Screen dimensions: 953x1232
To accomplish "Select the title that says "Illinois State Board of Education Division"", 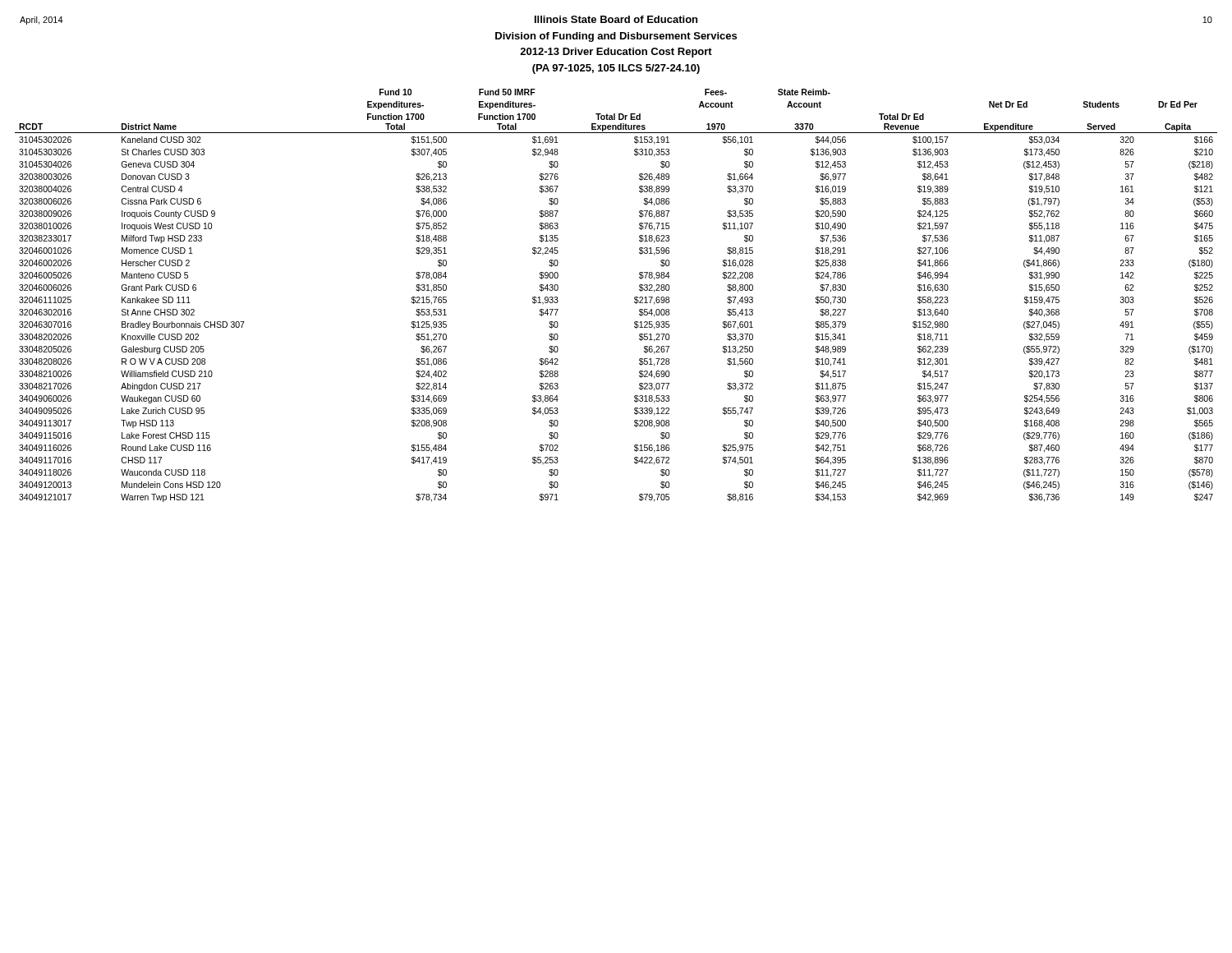I will 616,44.
